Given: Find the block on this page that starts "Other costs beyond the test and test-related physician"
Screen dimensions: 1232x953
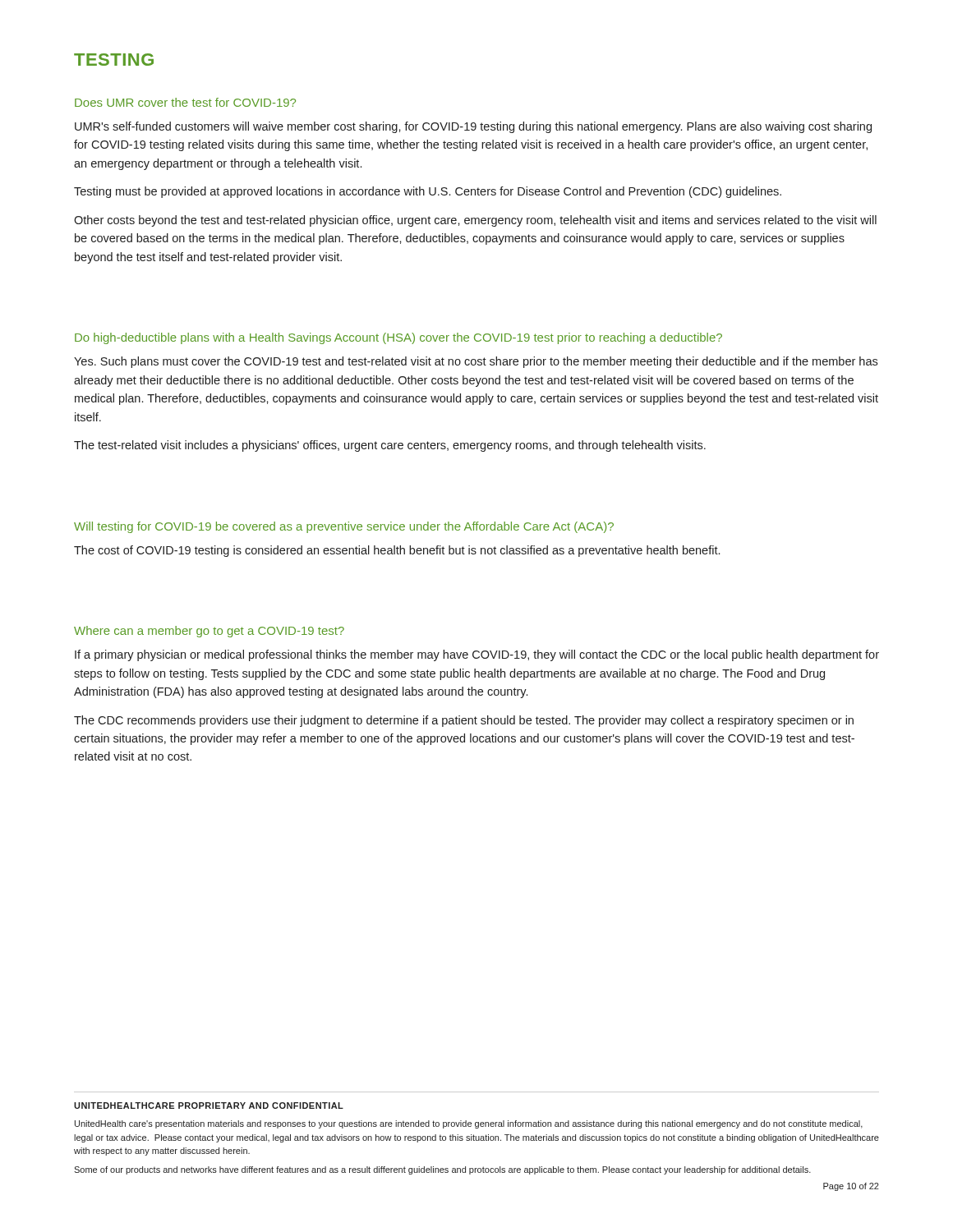Looking at the screenshot, I should 476,239.
